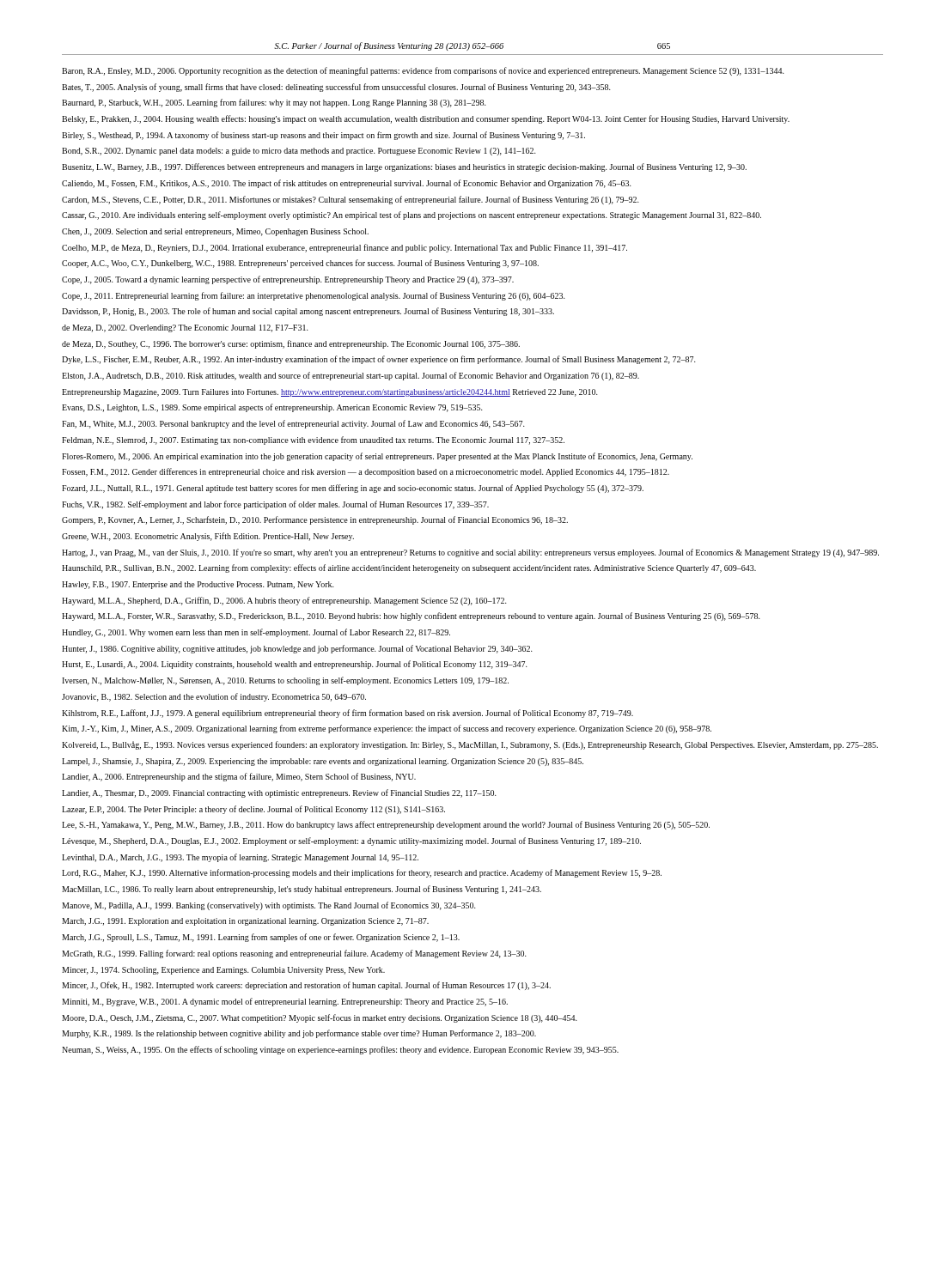Screen dimensions: 1288x945
Task: Point to the text block starting "Feldman, N.E., Slemrod, J., 2007."
Action: 313,440
